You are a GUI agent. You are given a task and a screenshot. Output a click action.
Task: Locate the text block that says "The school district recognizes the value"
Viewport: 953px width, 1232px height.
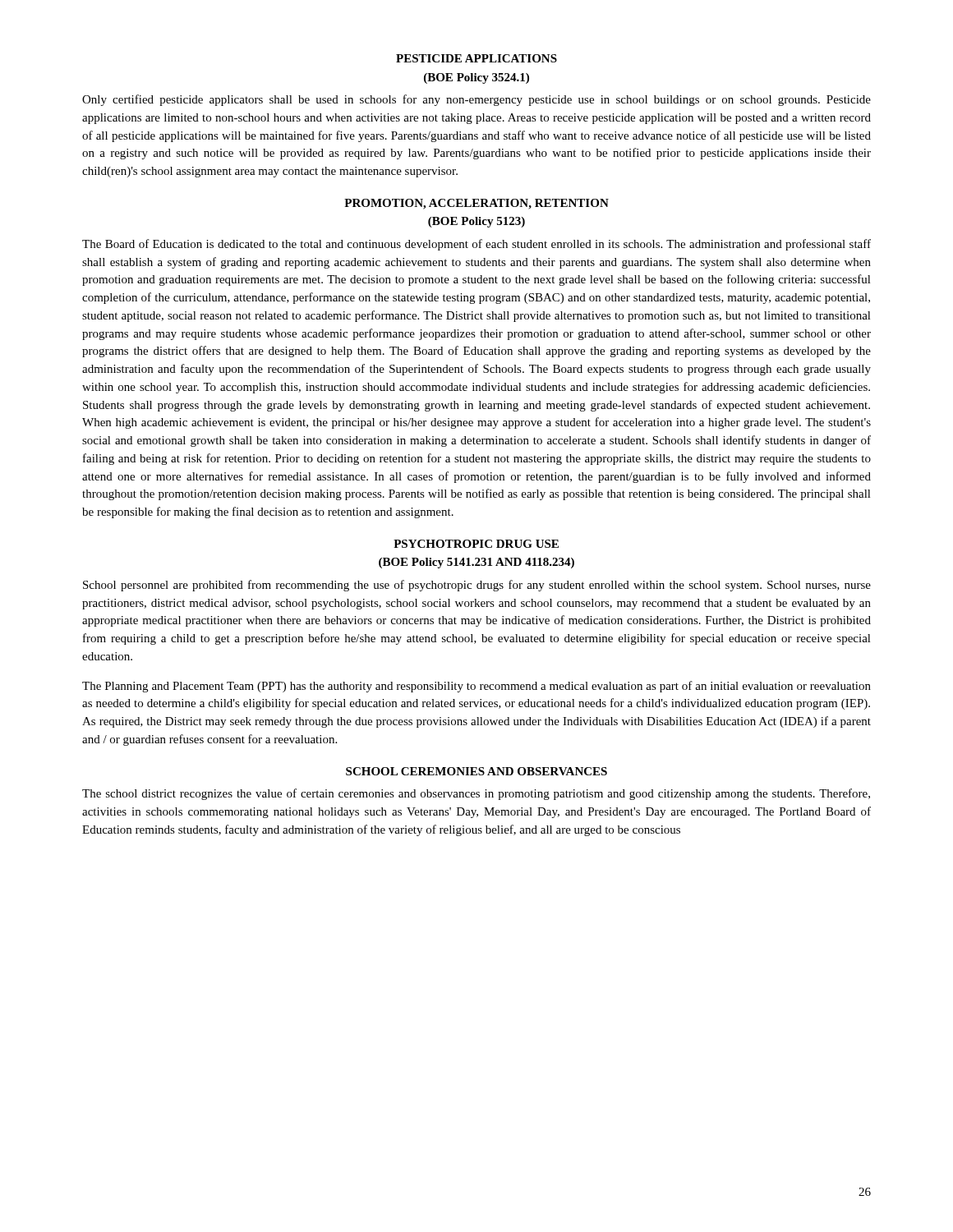pos(476,811)
